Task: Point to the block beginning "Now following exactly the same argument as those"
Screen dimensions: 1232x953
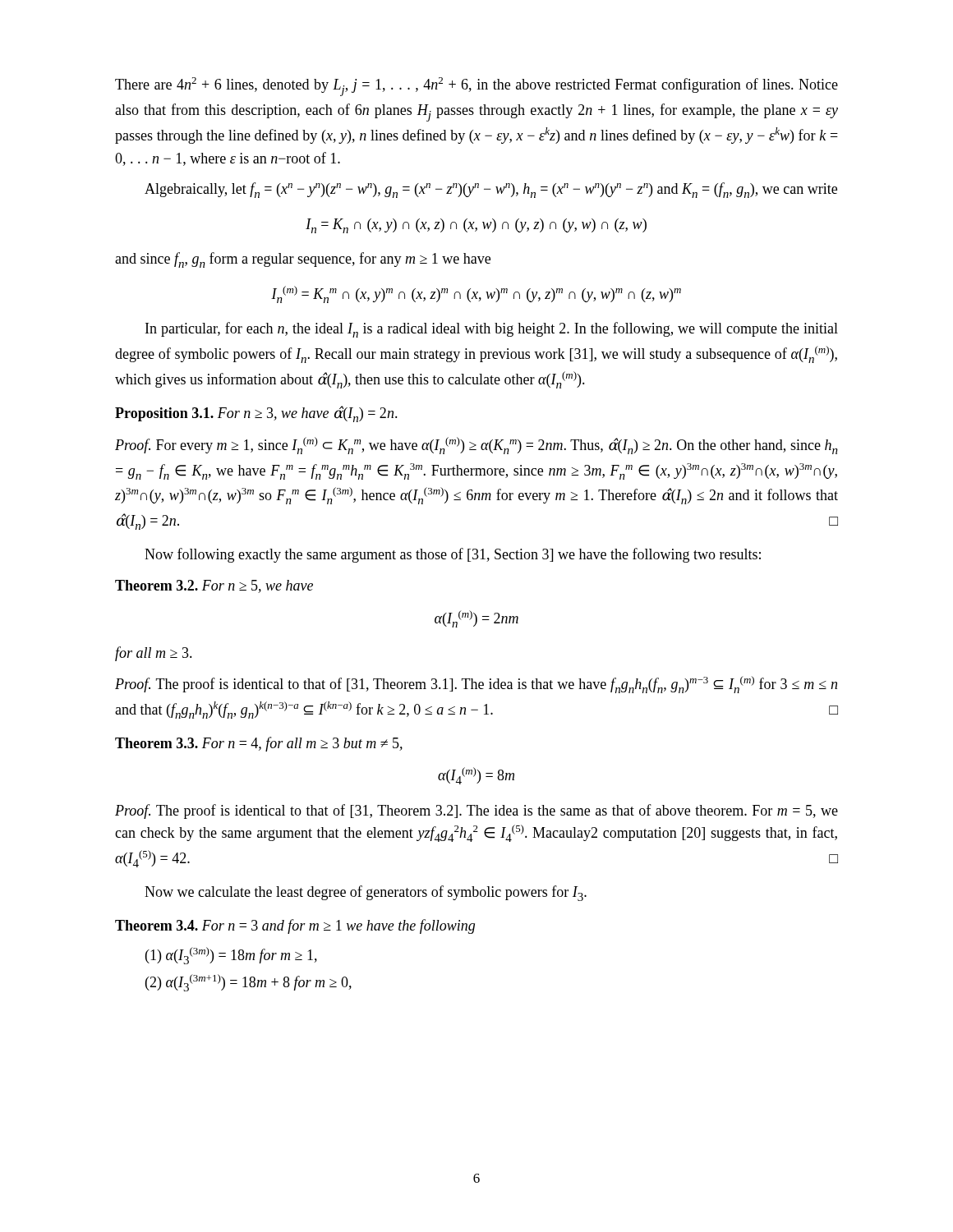Action: pyautogui.click(x=453, y=554)
